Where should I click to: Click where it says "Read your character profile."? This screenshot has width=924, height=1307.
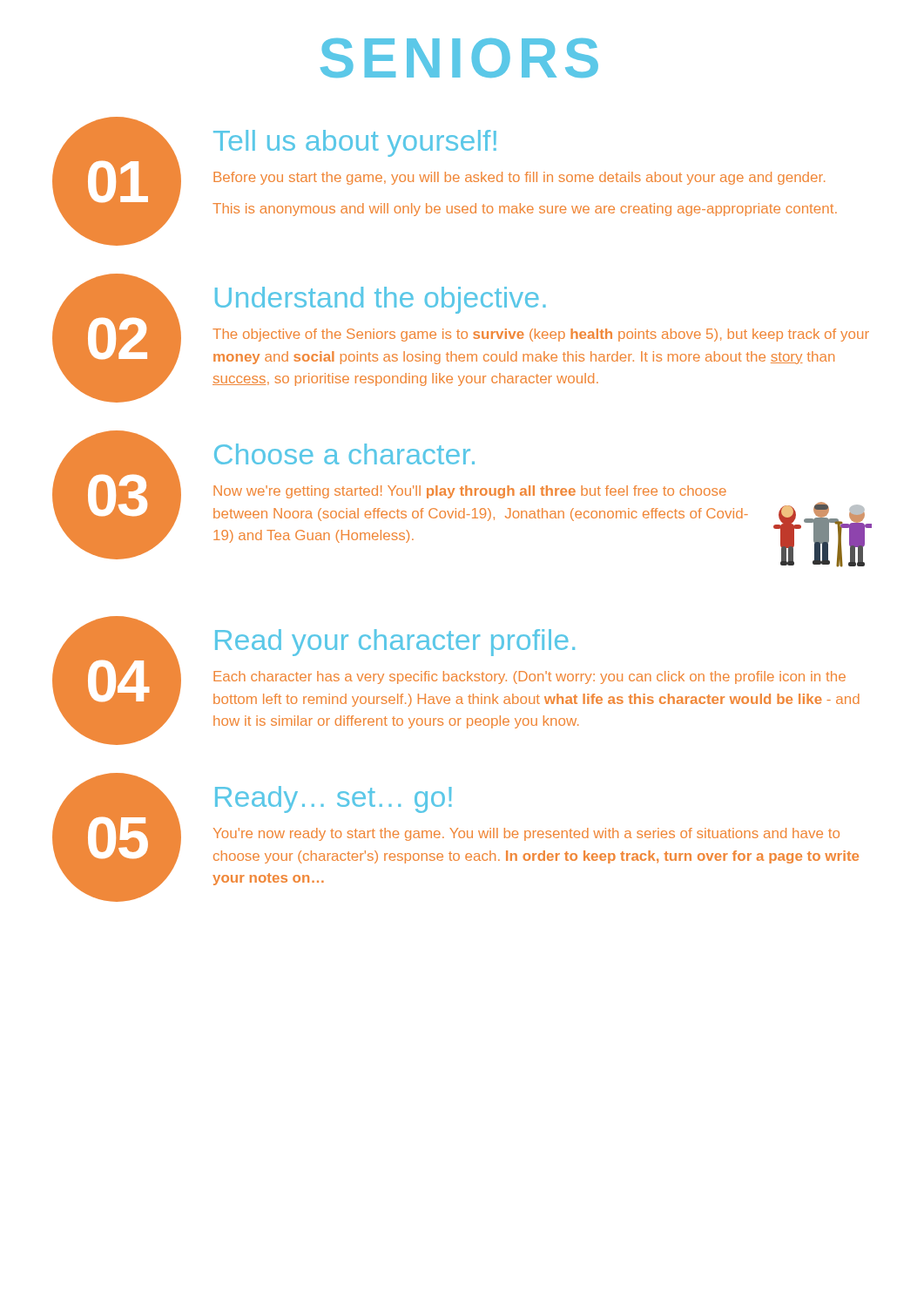click(542, 640)
